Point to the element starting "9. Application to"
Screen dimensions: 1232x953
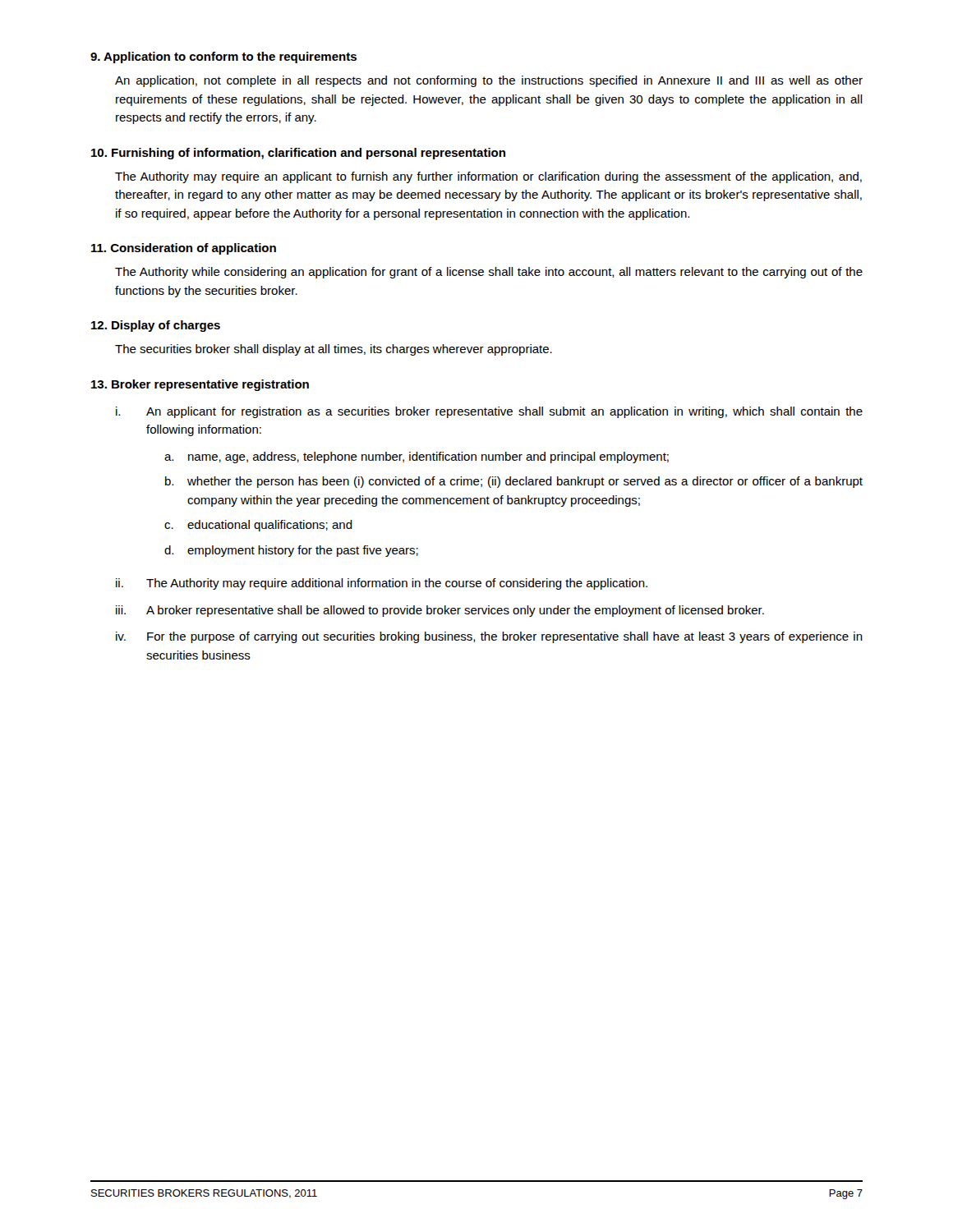pos(224,56)
